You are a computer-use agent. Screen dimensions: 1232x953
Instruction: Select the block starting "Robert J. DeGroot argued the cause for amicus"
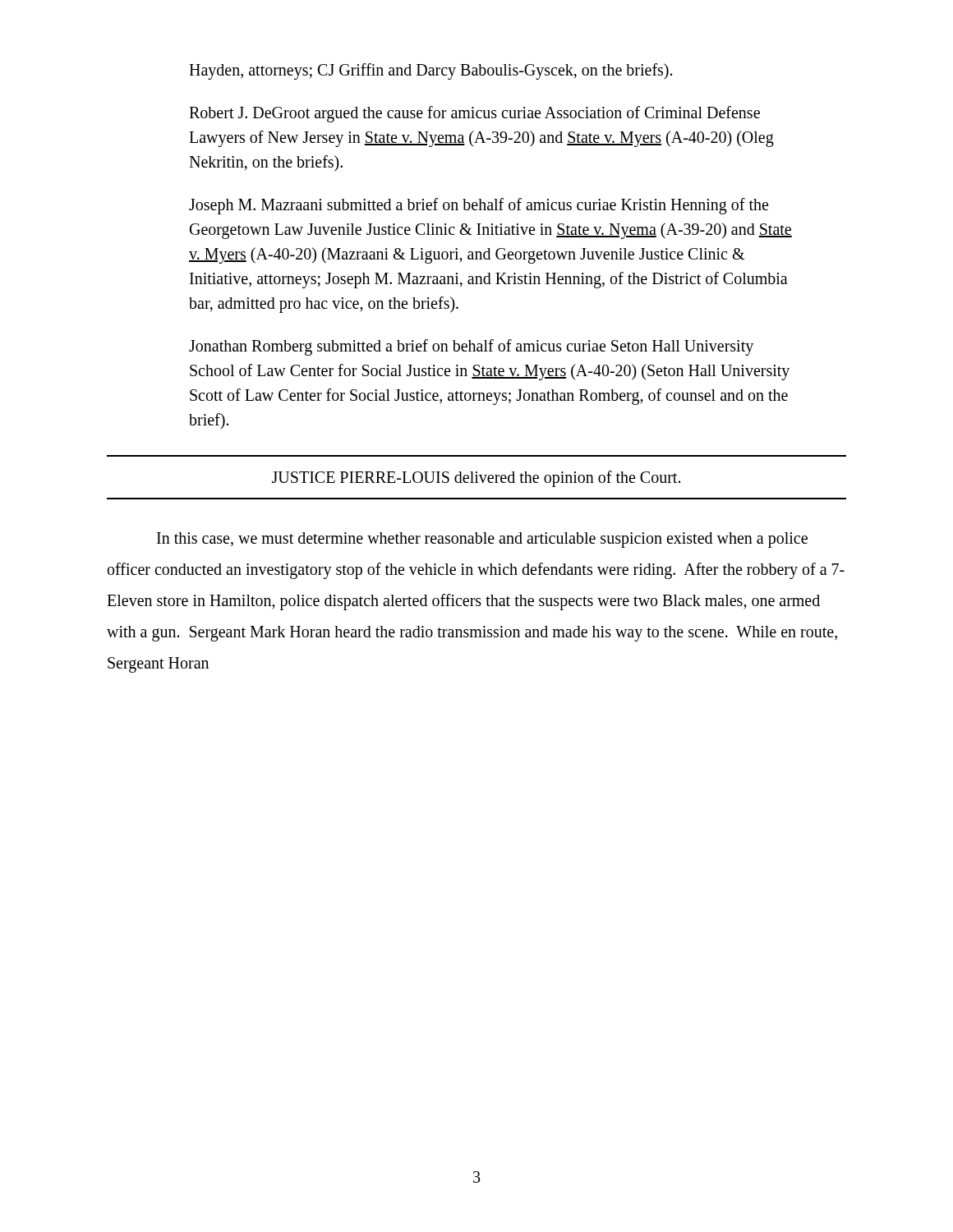(x=493, y=137)
